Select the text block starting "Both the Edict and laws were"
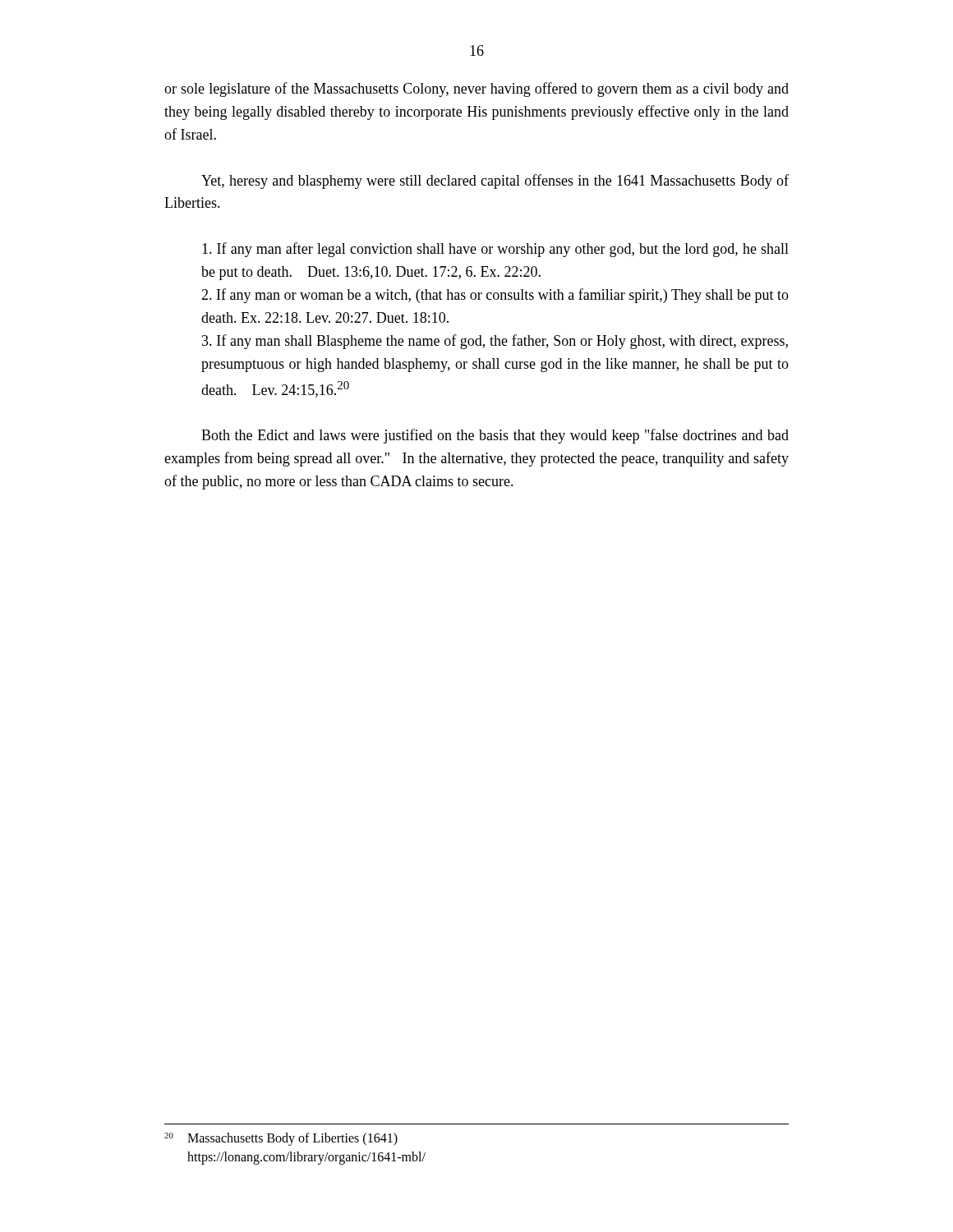The width and height of the screenshot is (953, 1232). [x=476, y=458]
